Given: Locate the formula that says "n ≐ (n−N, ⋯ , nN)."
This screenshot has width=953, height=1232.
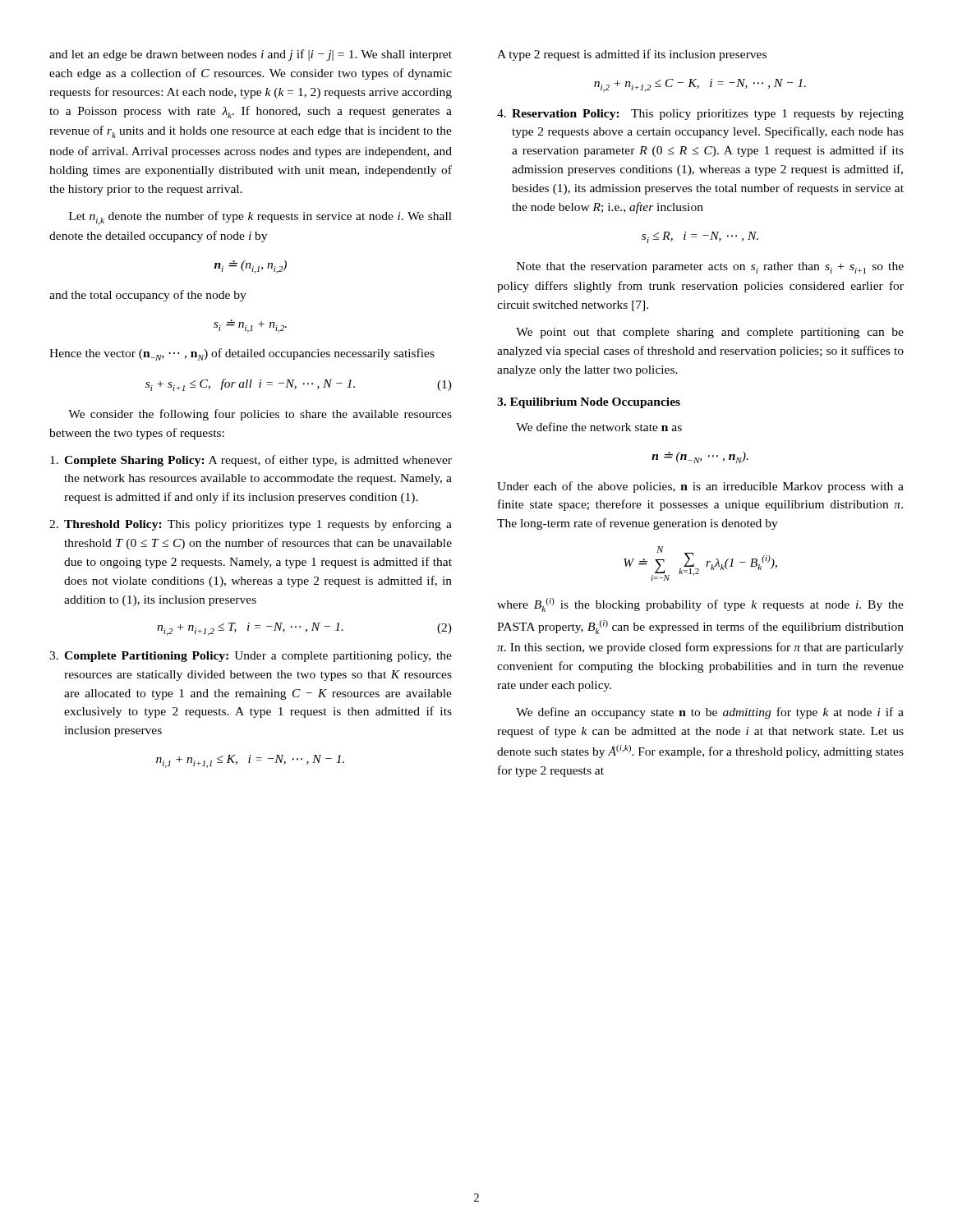Looking at the screenshot, I should click(x=700, y=457).
